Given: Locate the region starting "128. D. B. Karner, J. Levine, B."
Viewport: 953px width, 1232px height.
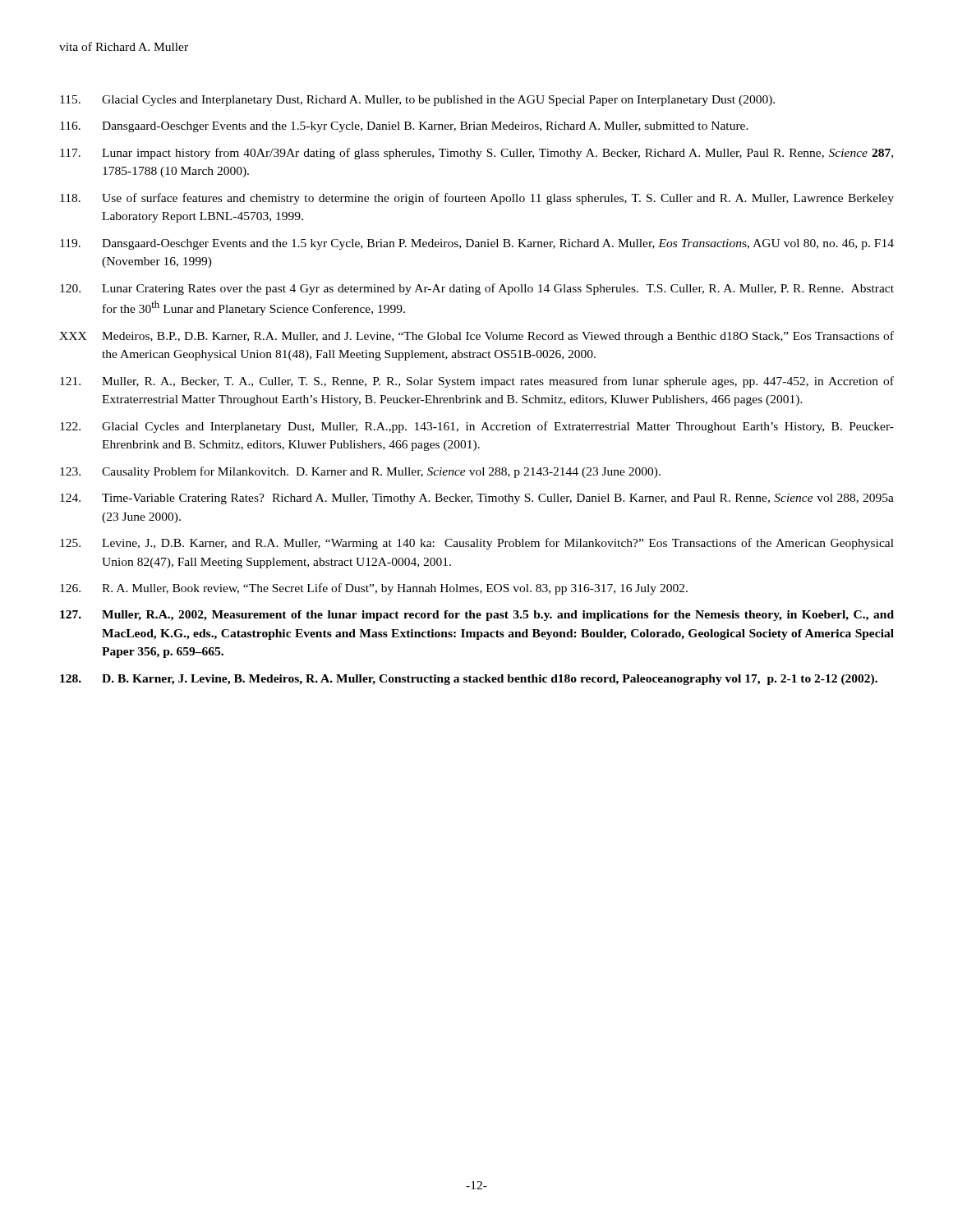Looking at the screenshot, I should pos(476,678).
